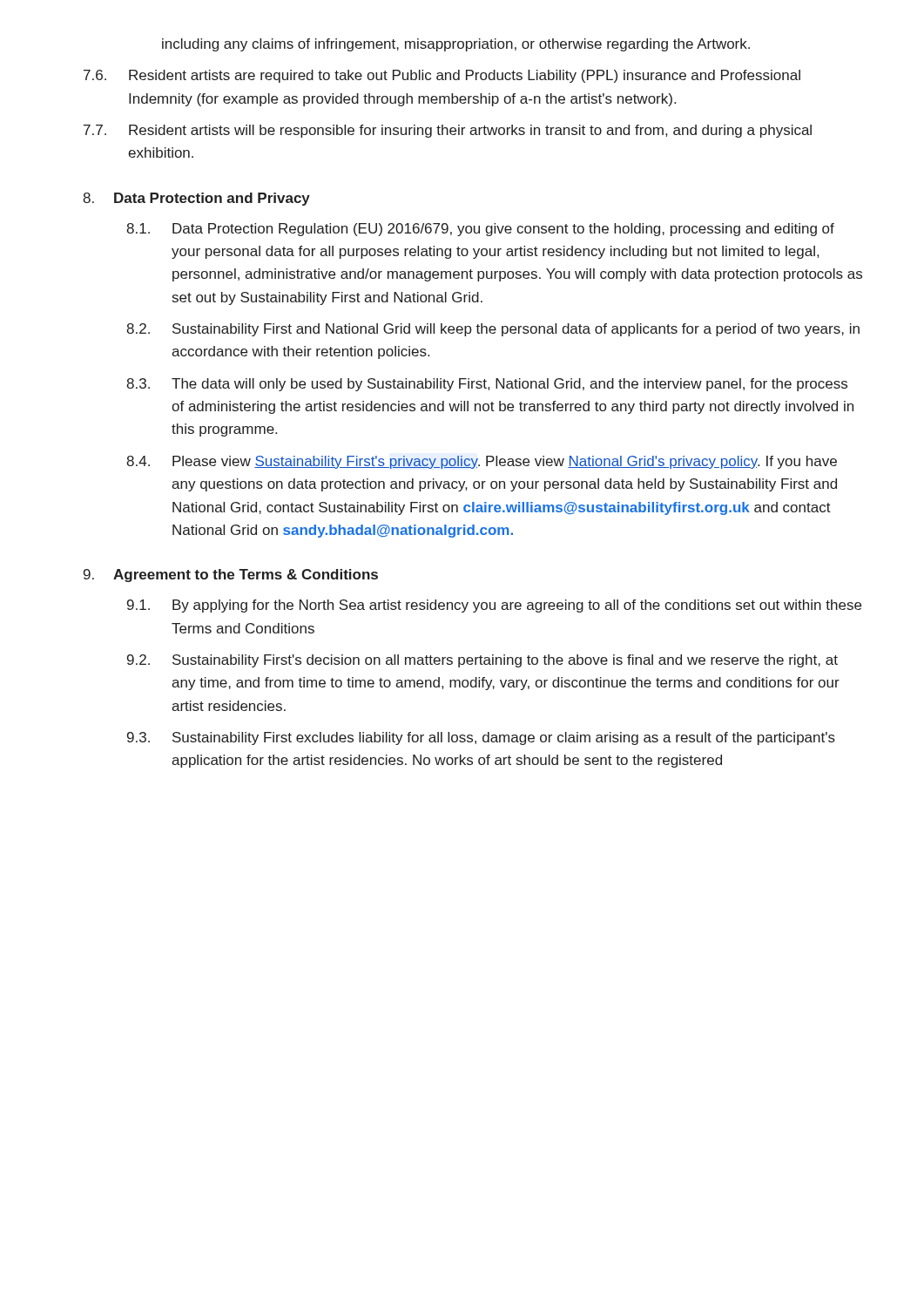The height and width of the screenshot is (1307, 924).
Task: Find the section header that reads "9. Agreement to the Terms"
Action: (x=231, y=575)
